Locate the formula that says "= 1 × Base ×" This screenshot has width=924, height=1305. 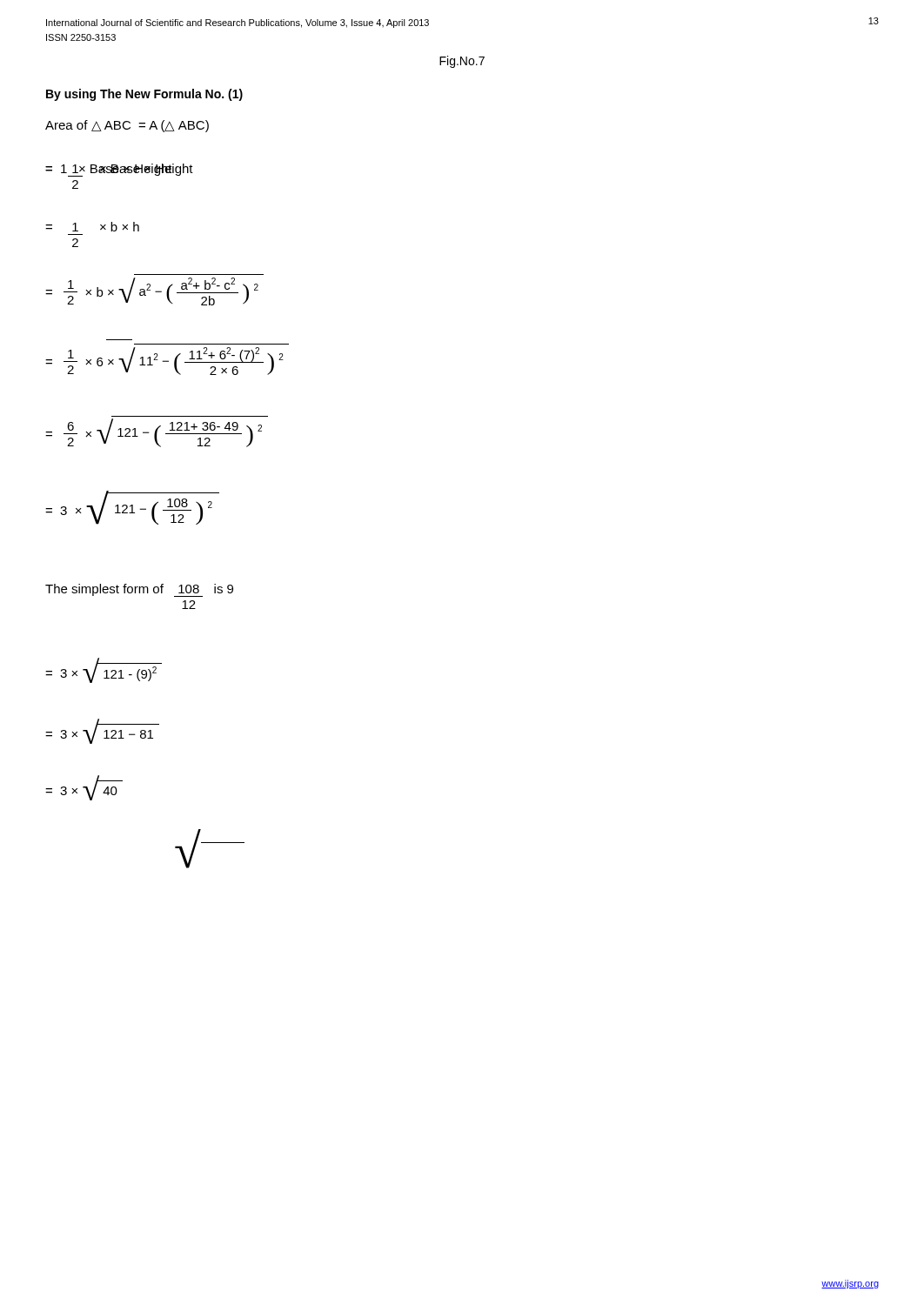109,168
